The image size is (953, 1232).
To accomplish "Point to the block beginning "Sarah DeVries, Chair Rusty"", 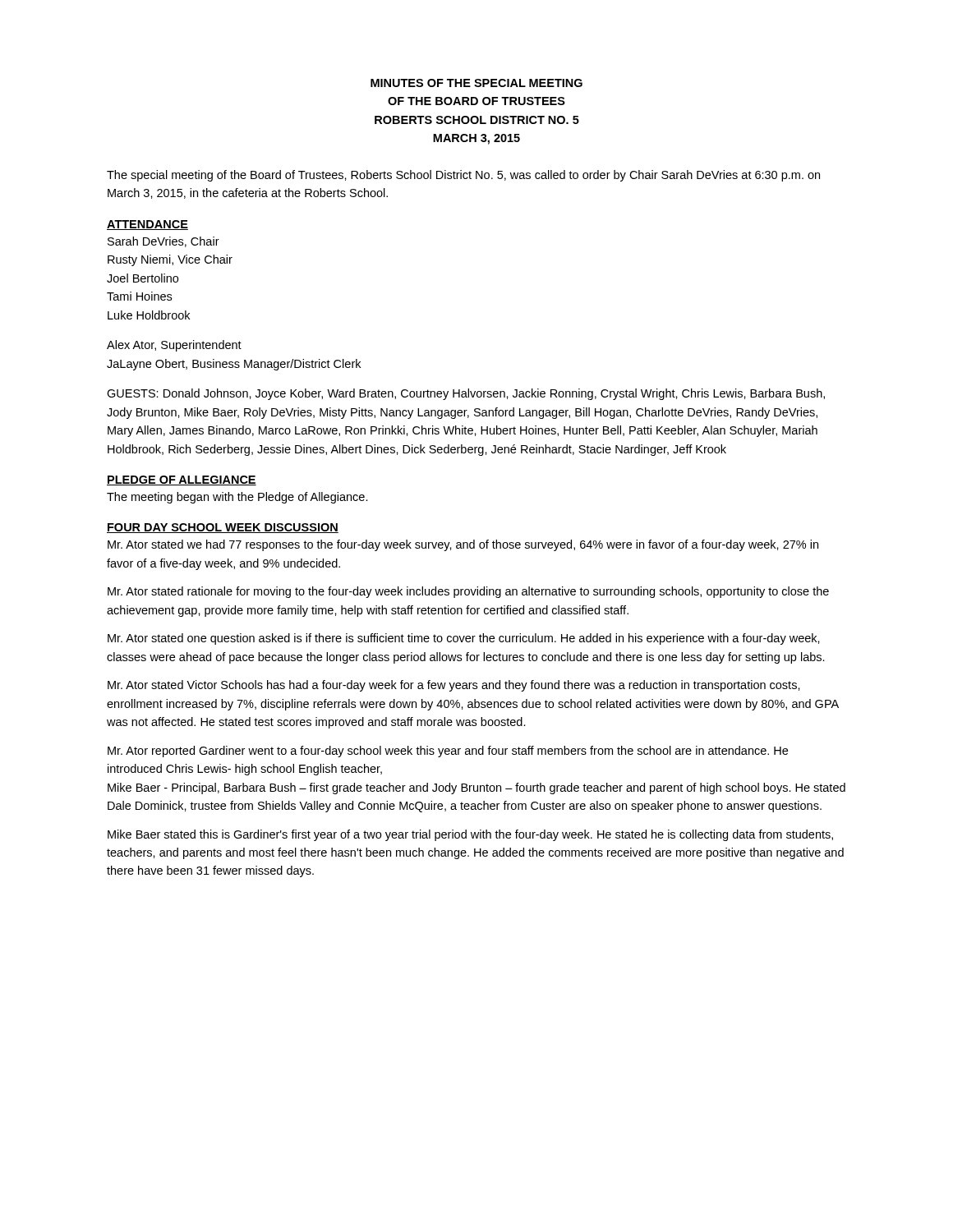I will point(163,242).
